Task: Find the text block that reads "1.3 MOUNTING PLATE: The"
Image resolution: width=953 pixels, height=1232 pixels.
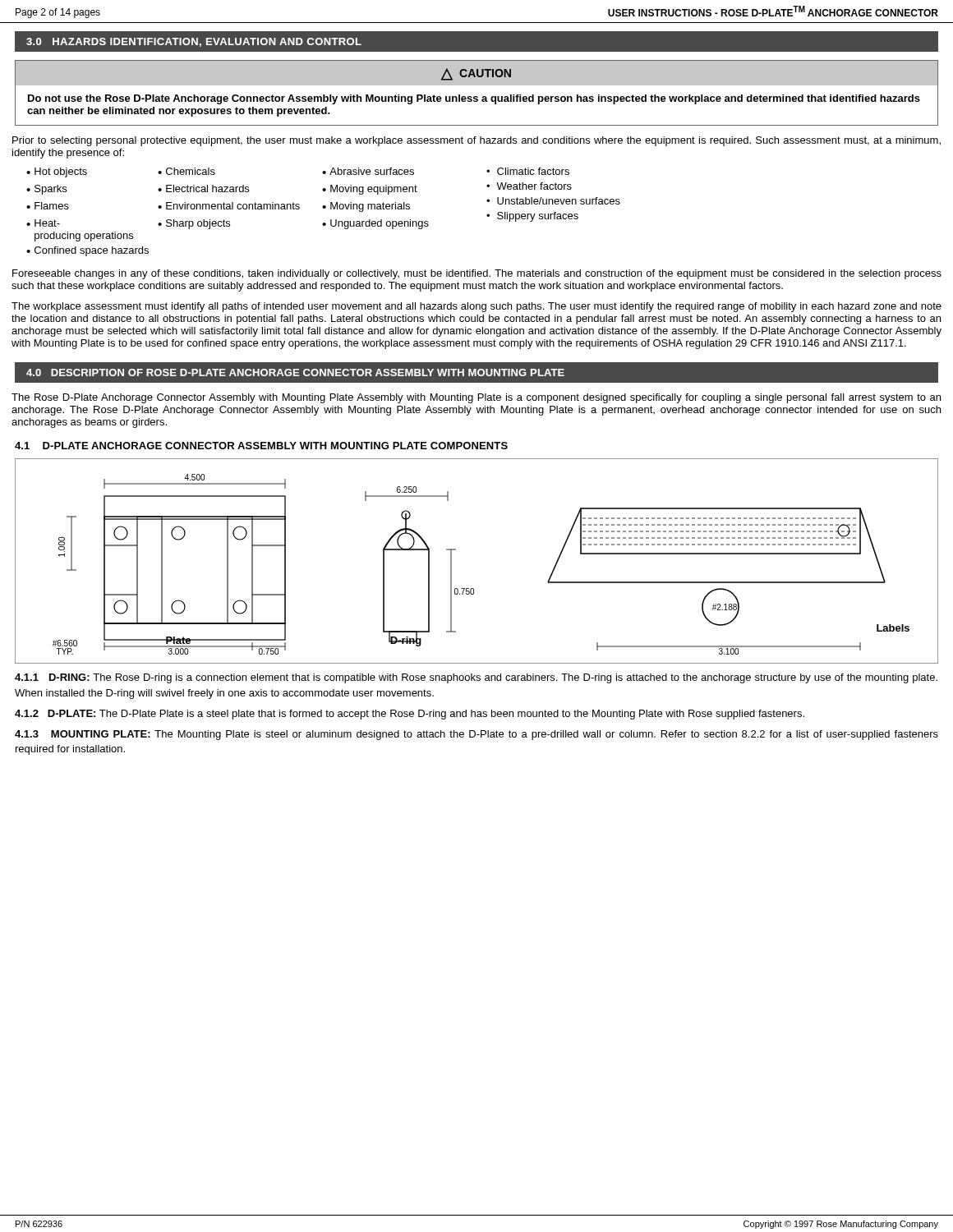Action: pos(476,741)
